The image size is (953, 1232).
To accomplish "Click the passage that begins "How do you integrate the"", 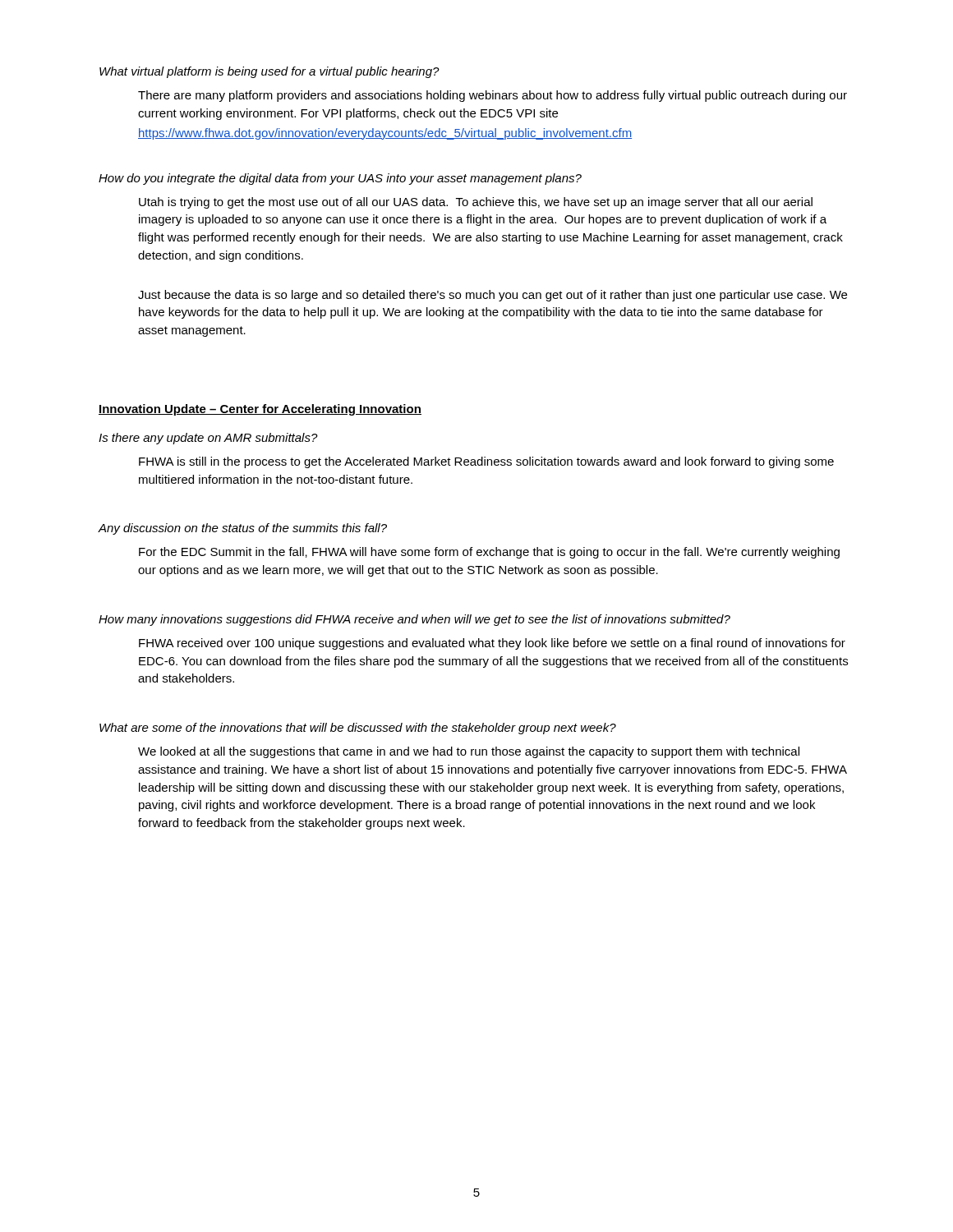I will point(340,177).
